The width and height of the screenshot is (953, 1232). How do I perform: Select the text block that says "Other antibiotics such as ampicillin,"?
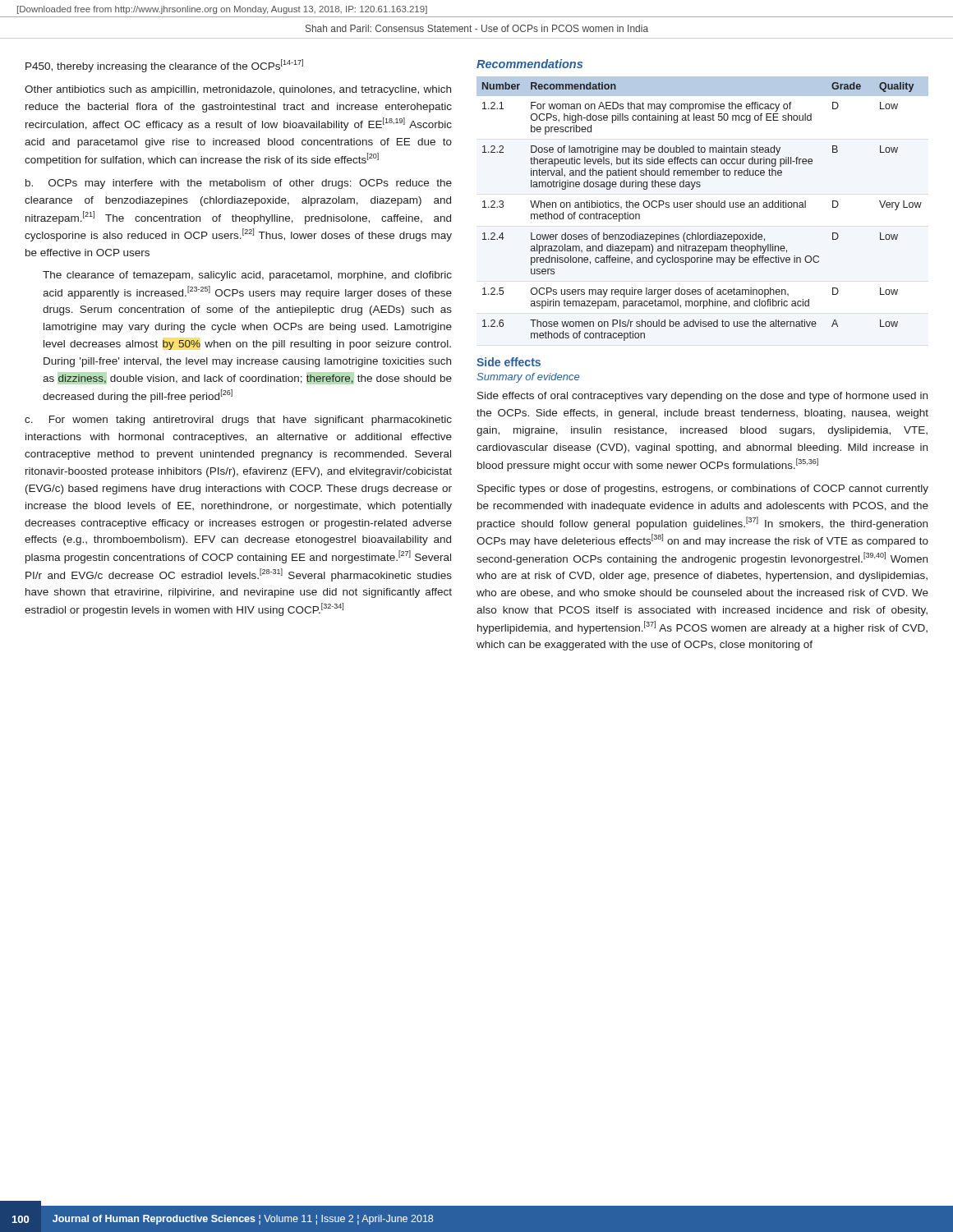pyautogui.click(x=238, y=124)
